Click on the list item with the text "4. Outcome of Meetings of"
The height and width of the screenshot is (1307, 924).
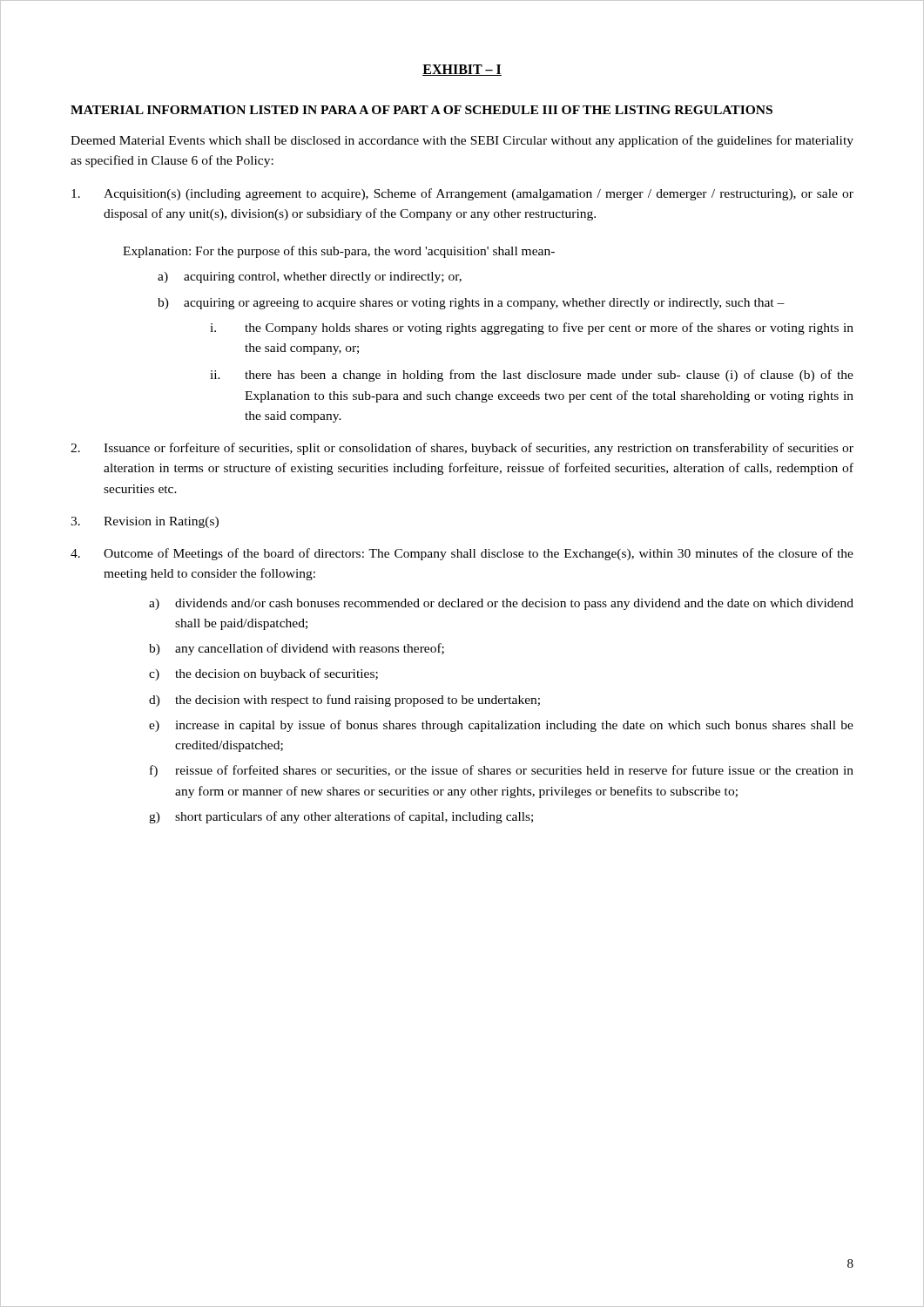(x=462, y=563)
